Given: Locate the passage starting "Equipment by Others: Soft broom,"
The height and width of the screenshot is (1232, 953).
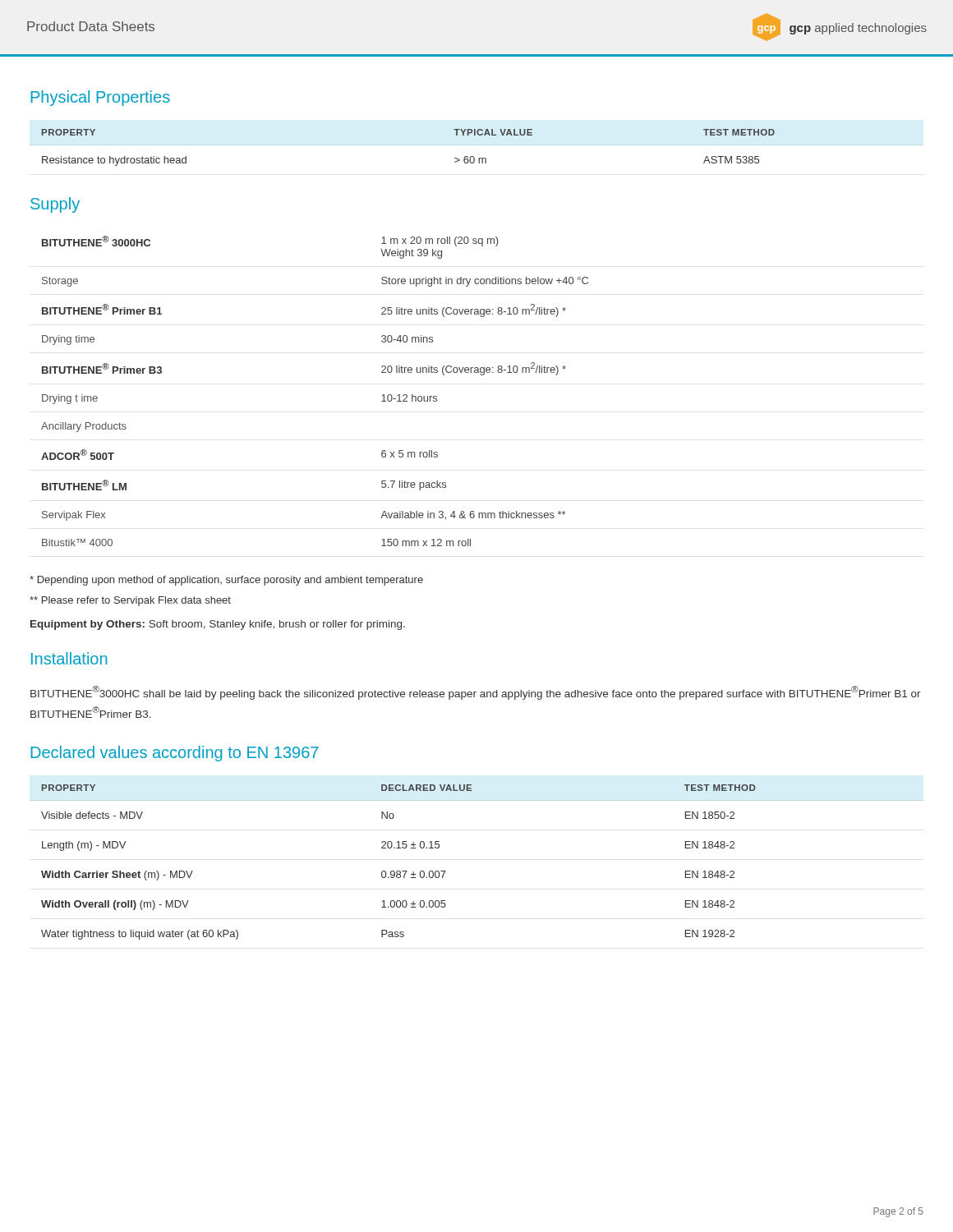Looking at the screenshot, I should pyautogui.click(x=218, y=624).
